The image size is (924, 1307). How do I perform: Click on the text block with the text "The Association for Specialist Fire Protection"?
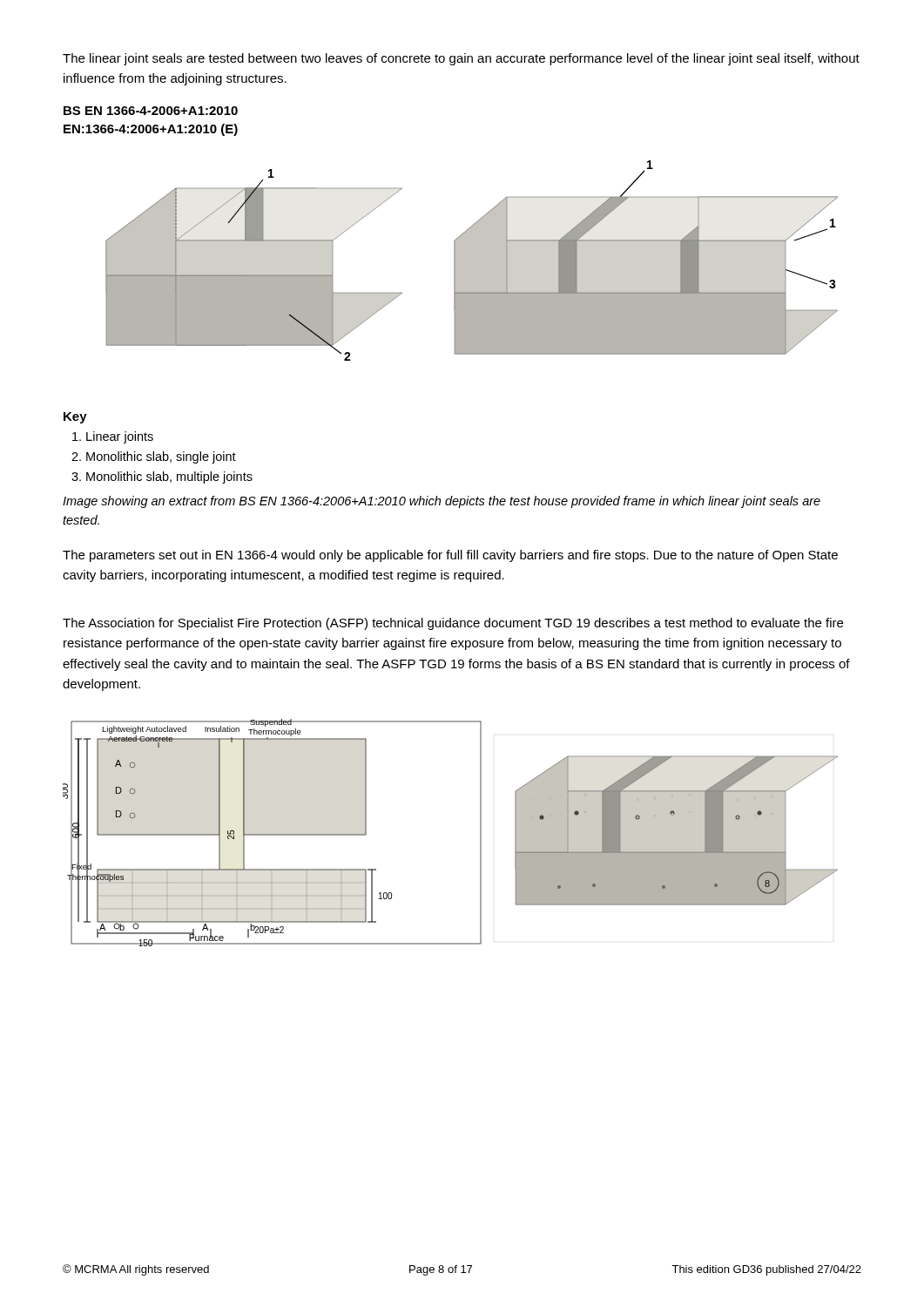coord(456,653)
